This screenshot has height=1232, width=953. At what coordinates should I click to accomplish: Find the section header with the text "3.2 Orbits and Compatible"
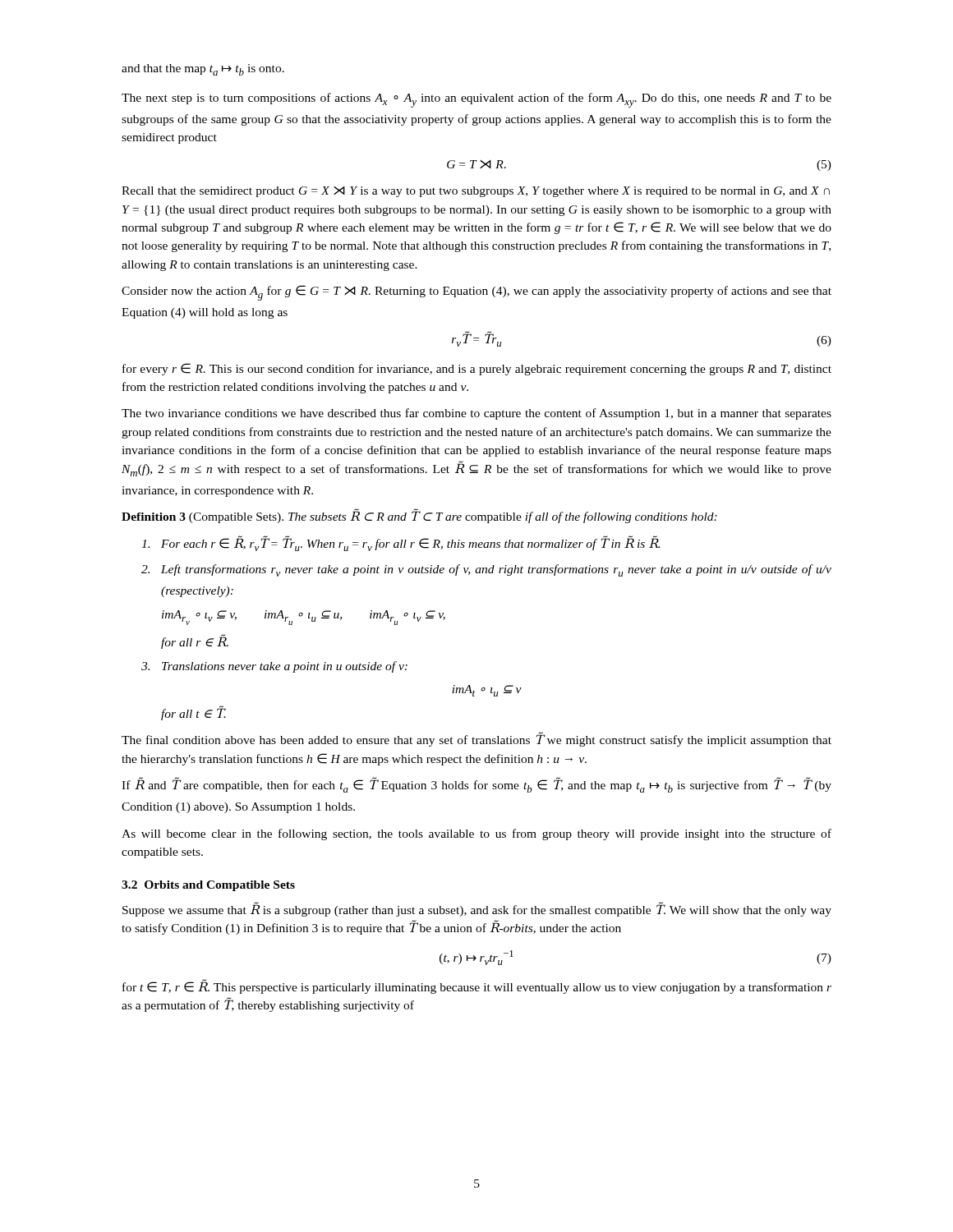click(208, 885)
